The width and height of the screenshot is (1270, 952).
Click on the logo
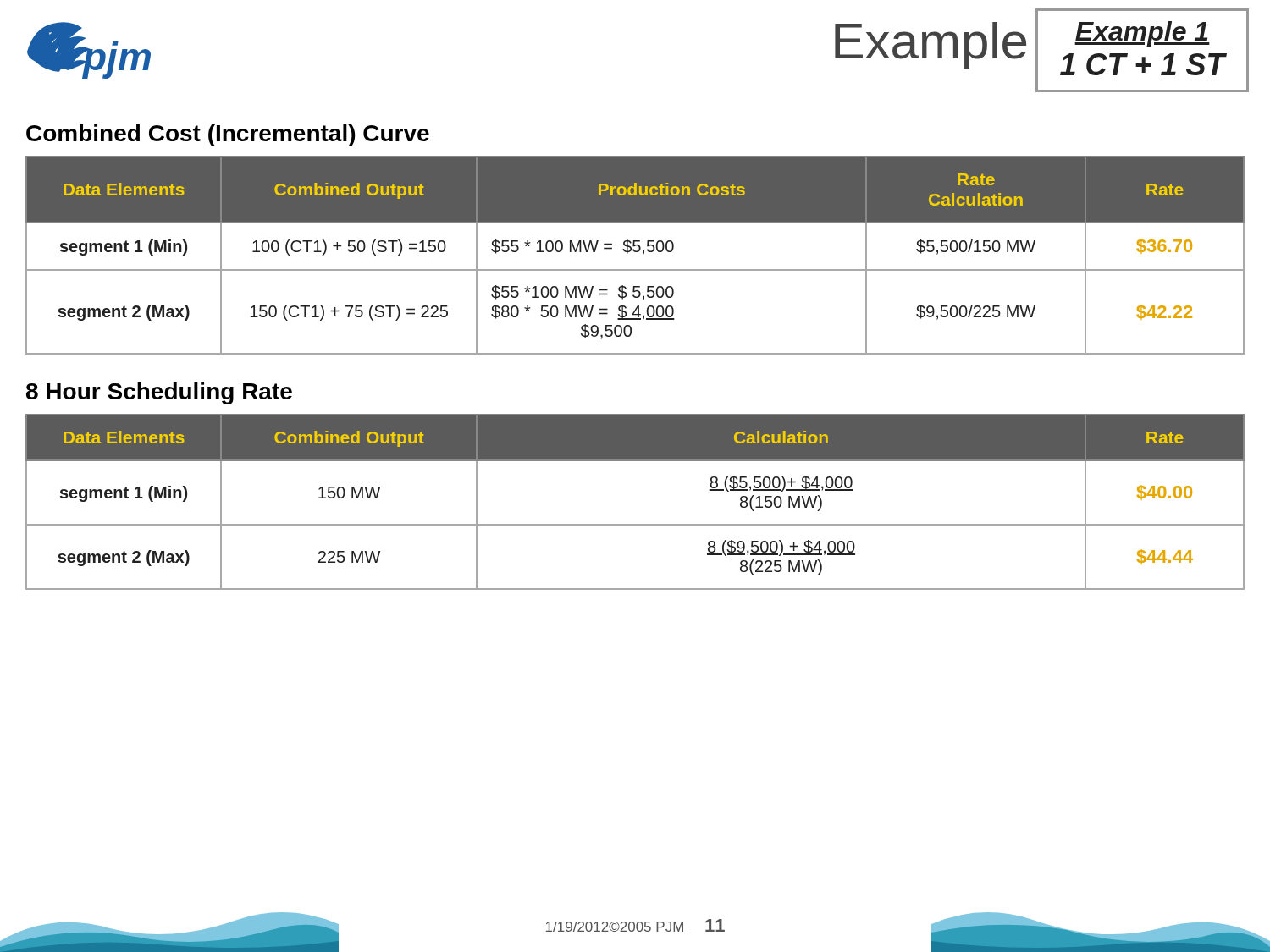95,51
